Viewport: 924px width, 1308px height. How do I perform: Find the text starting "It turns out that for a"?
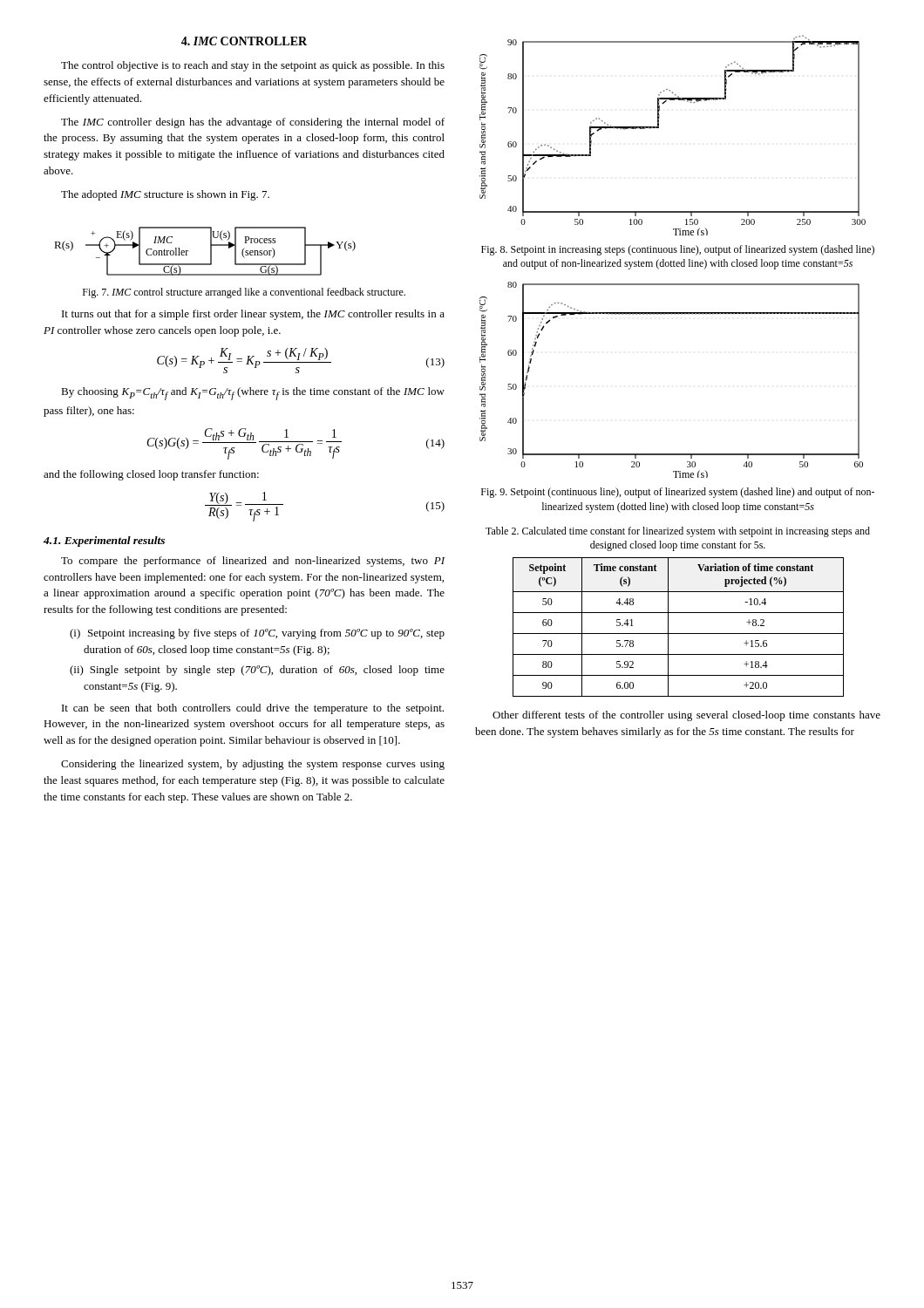click(x=244, y=322)
